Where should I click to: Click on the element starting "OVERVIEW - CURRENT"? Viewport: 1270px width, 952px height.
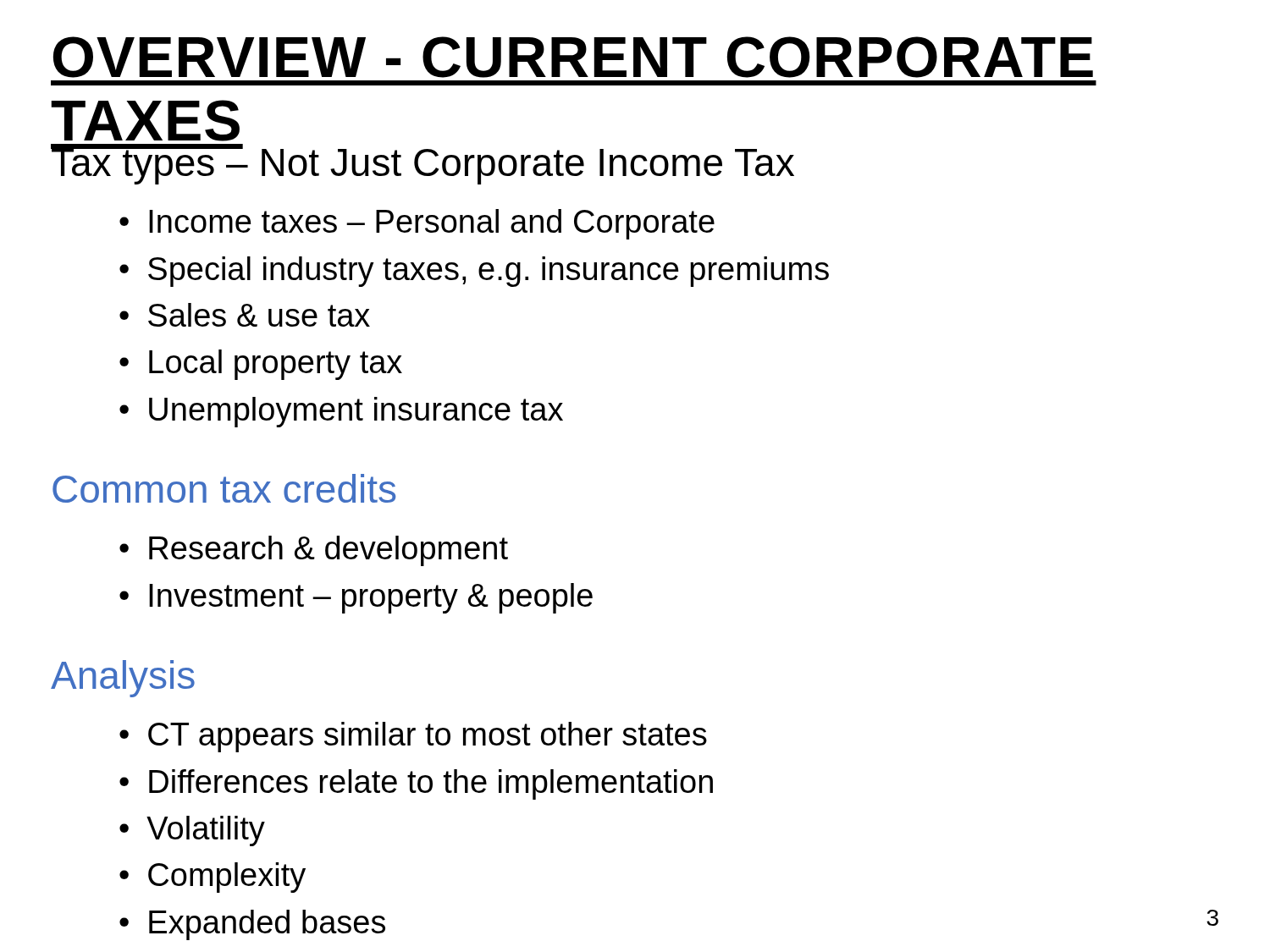click(573, 89)
